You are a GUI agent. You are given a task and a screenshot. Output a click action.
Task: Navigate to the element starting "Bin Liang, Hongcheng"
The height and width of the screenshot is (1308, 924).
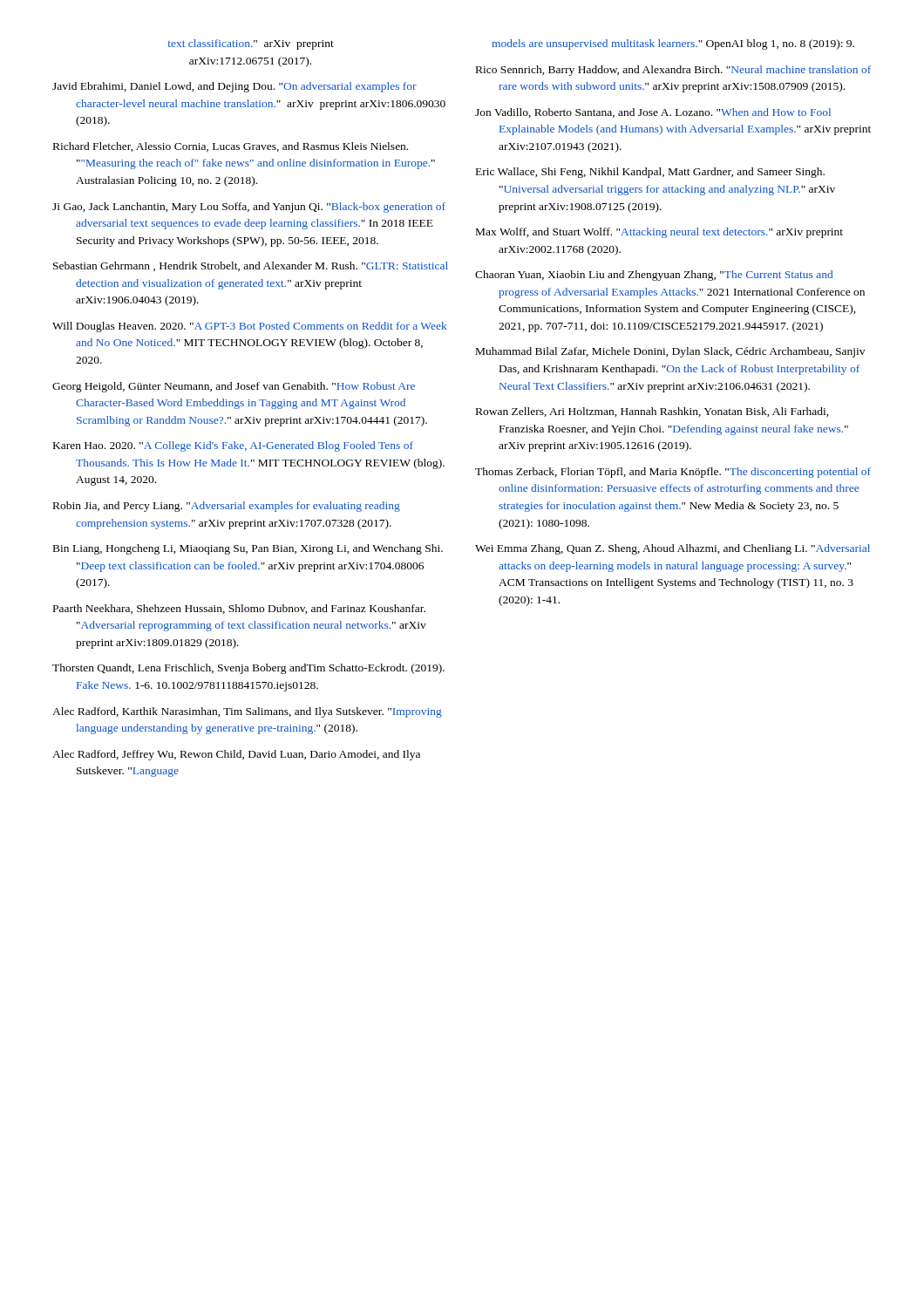point(248,565)
